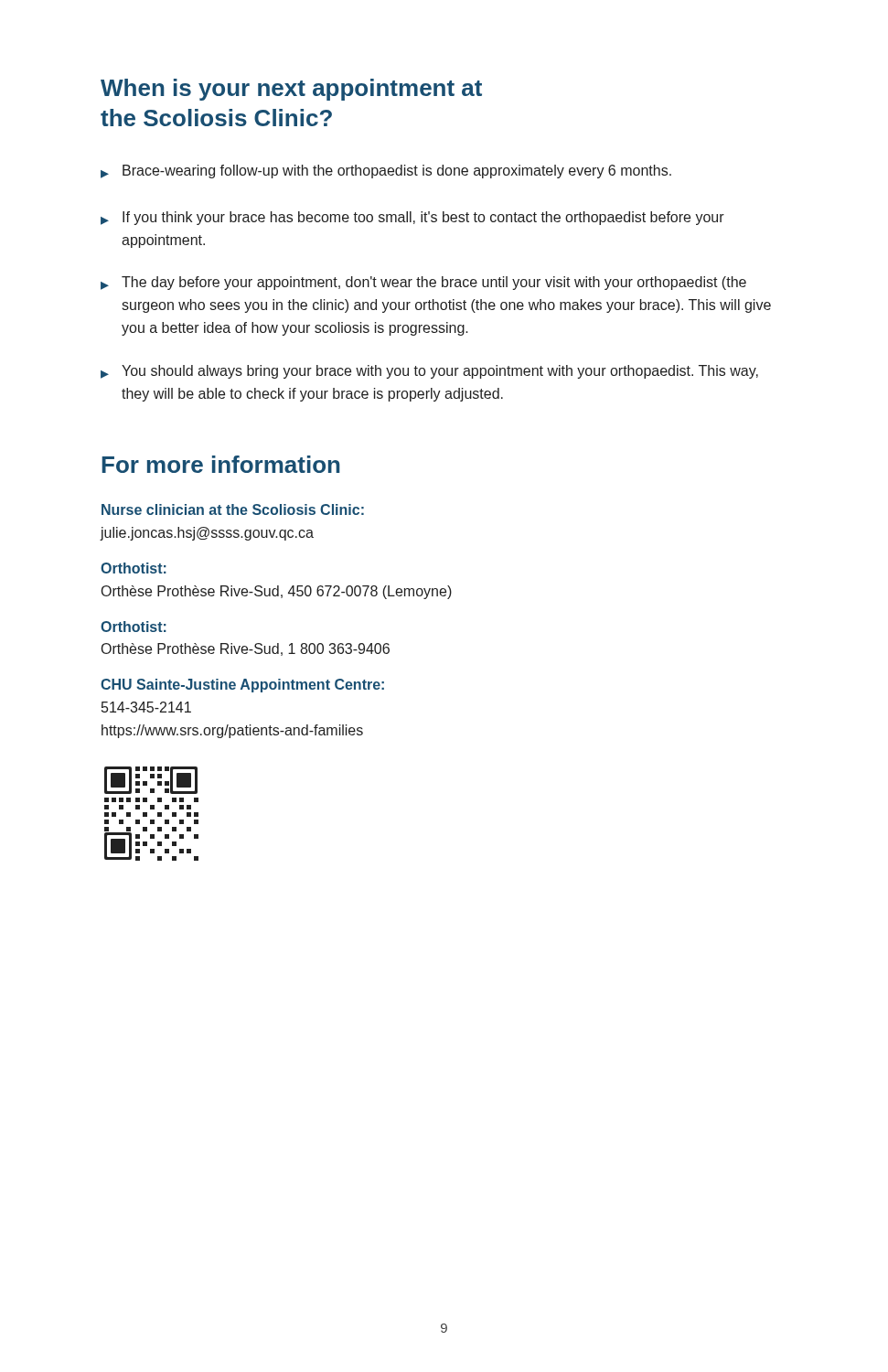The width and height of the screenshot is (888, 1372).
Task: Find the text starting "▸ You should always bring"
Action: tap(444, 383)
